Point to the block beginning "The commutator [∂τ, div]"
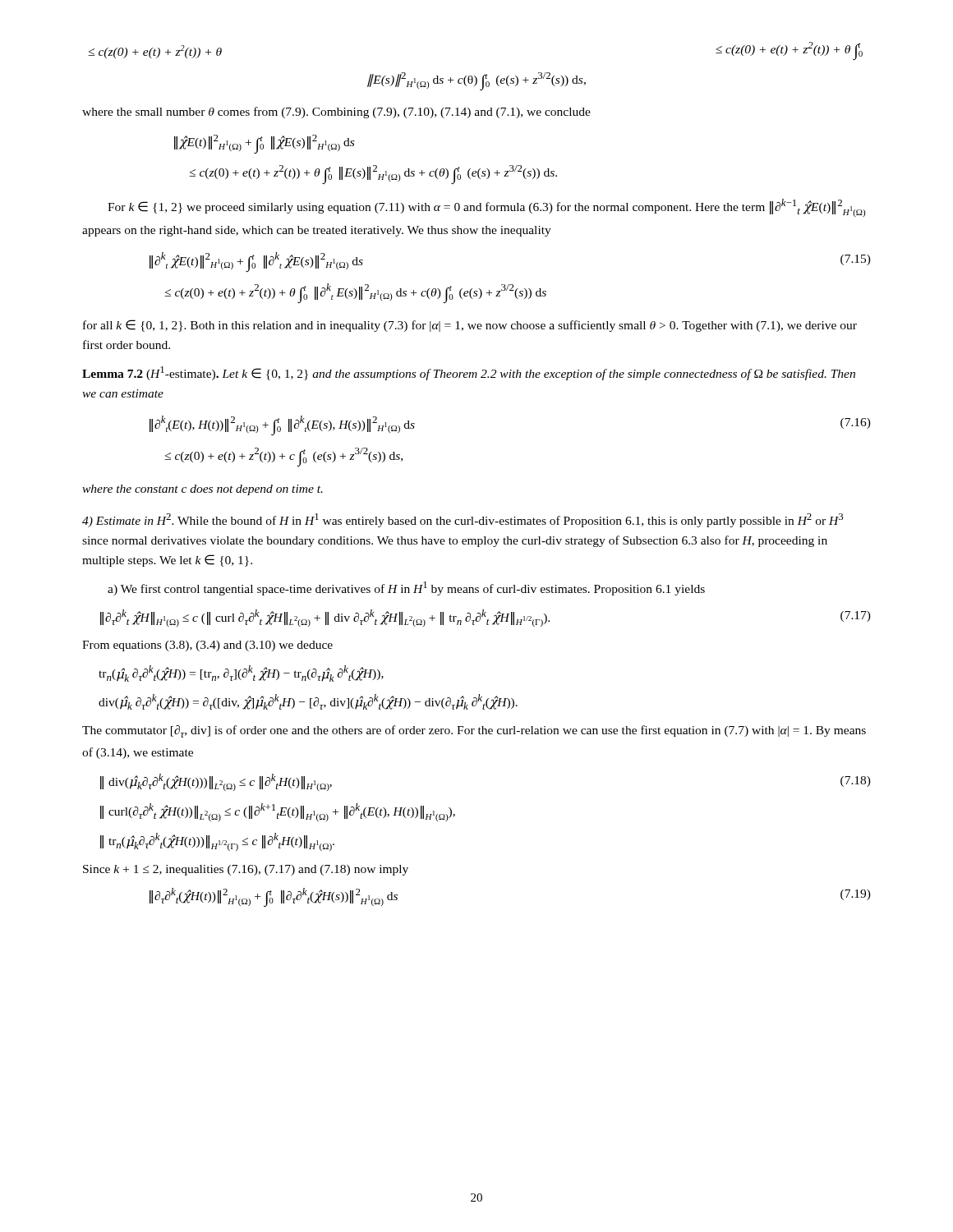 [x=474, y=741]
